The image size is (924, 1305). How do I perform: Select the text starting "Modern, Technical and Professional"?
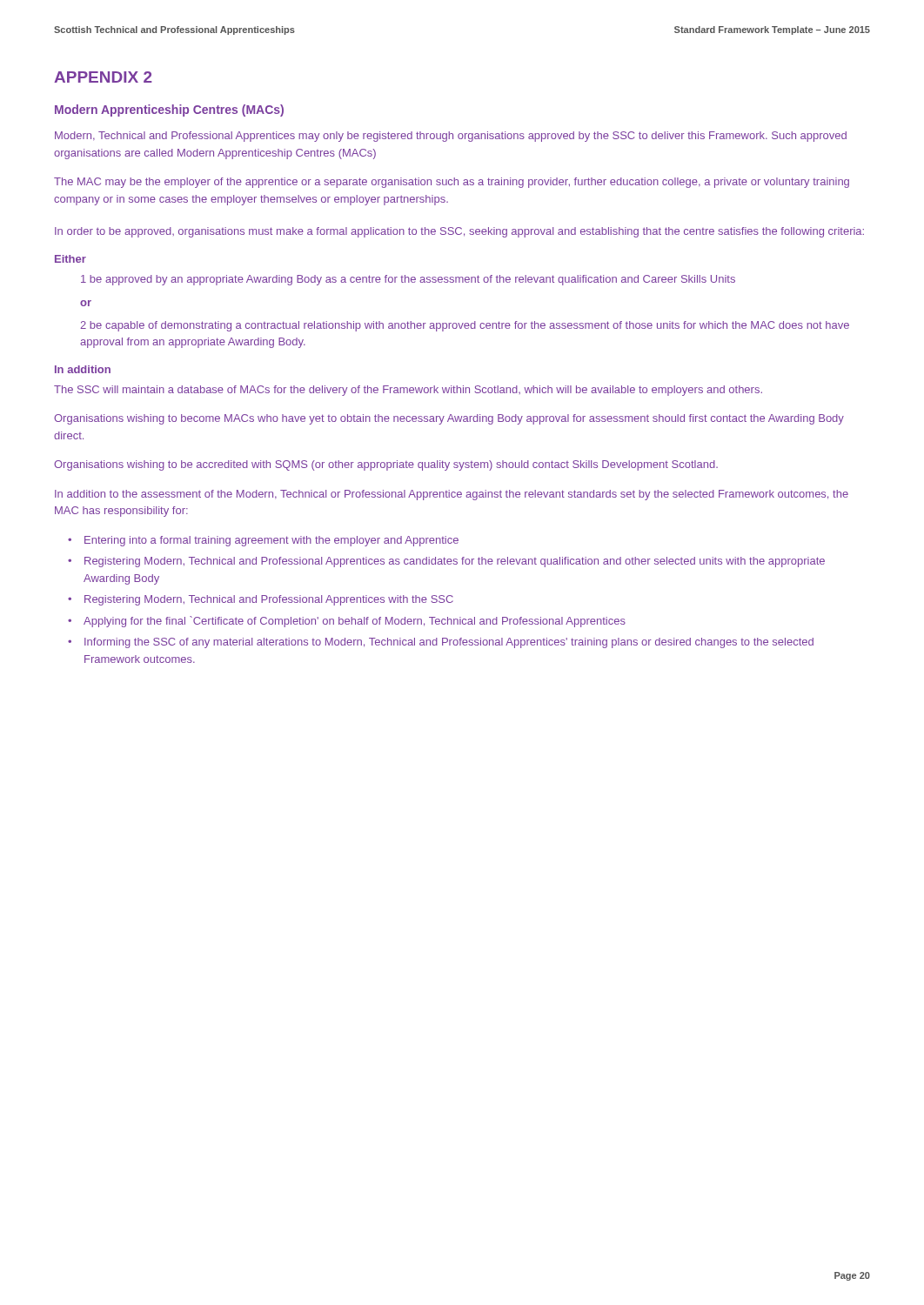pos(451,144)
